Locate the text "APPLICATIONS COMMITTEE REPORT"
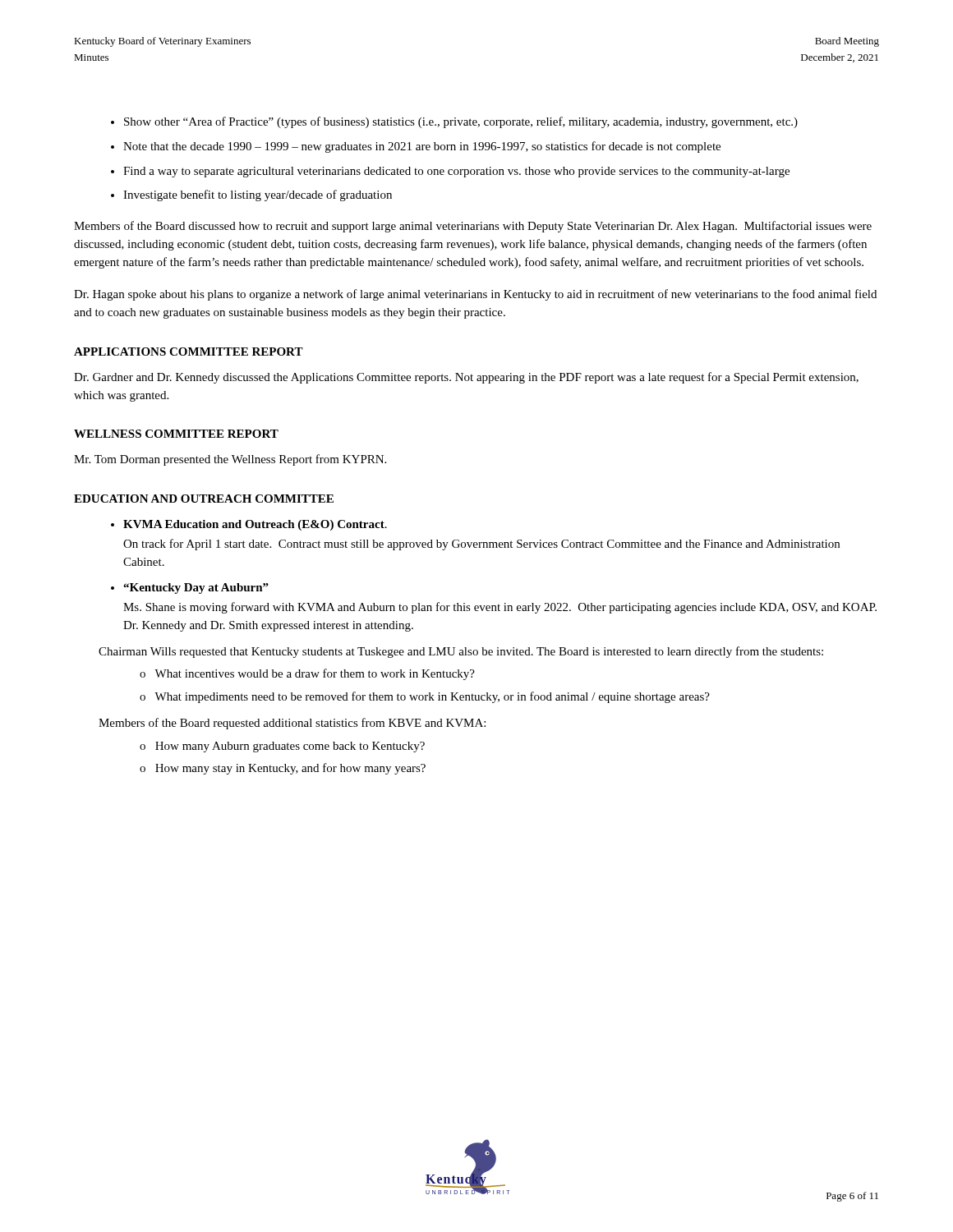 (x=188, y=351)
